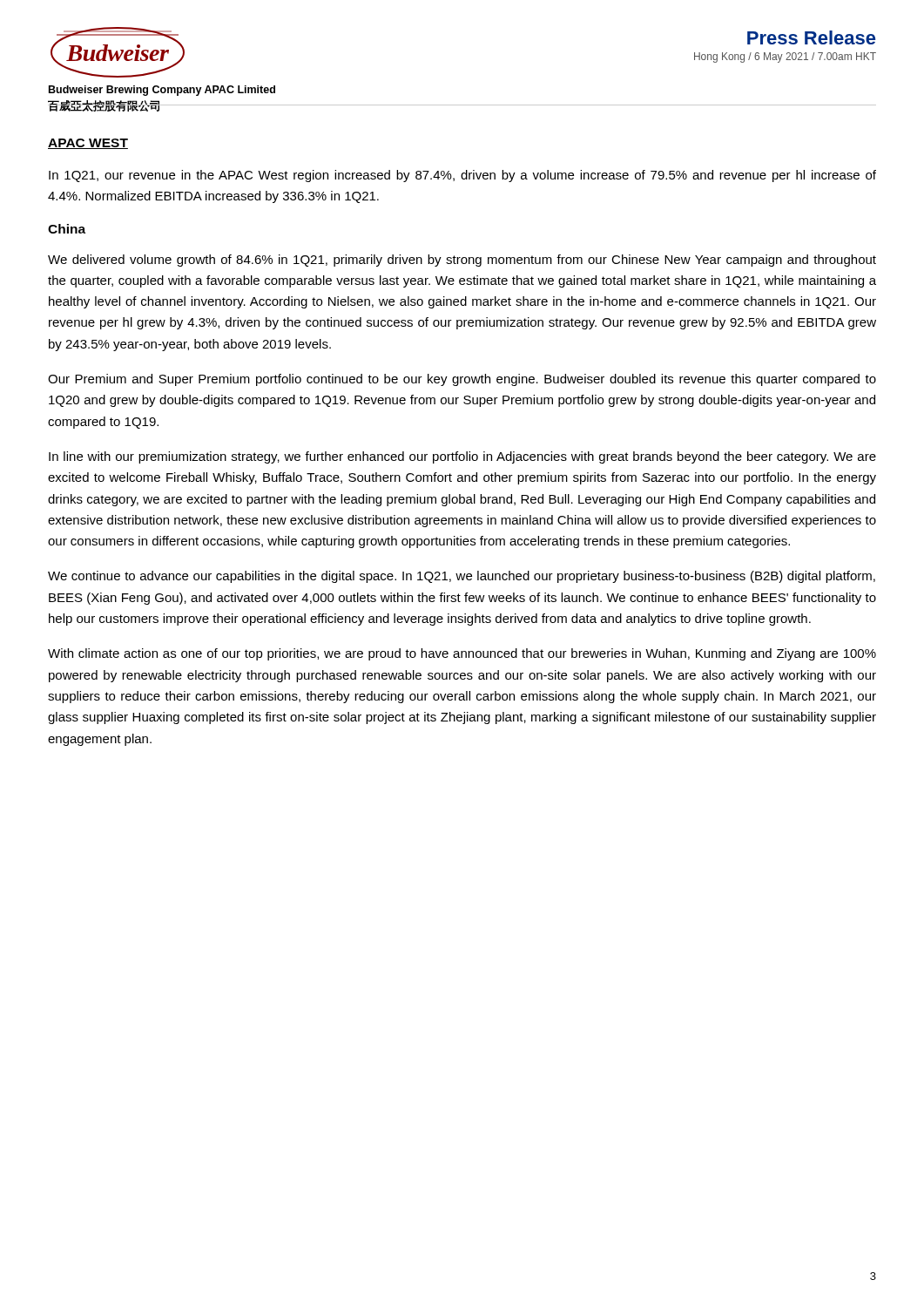Locate the block of text that opens with "In line with our premiumization strategy,"
924x1307 pixels.
click(x=462, y=498)
